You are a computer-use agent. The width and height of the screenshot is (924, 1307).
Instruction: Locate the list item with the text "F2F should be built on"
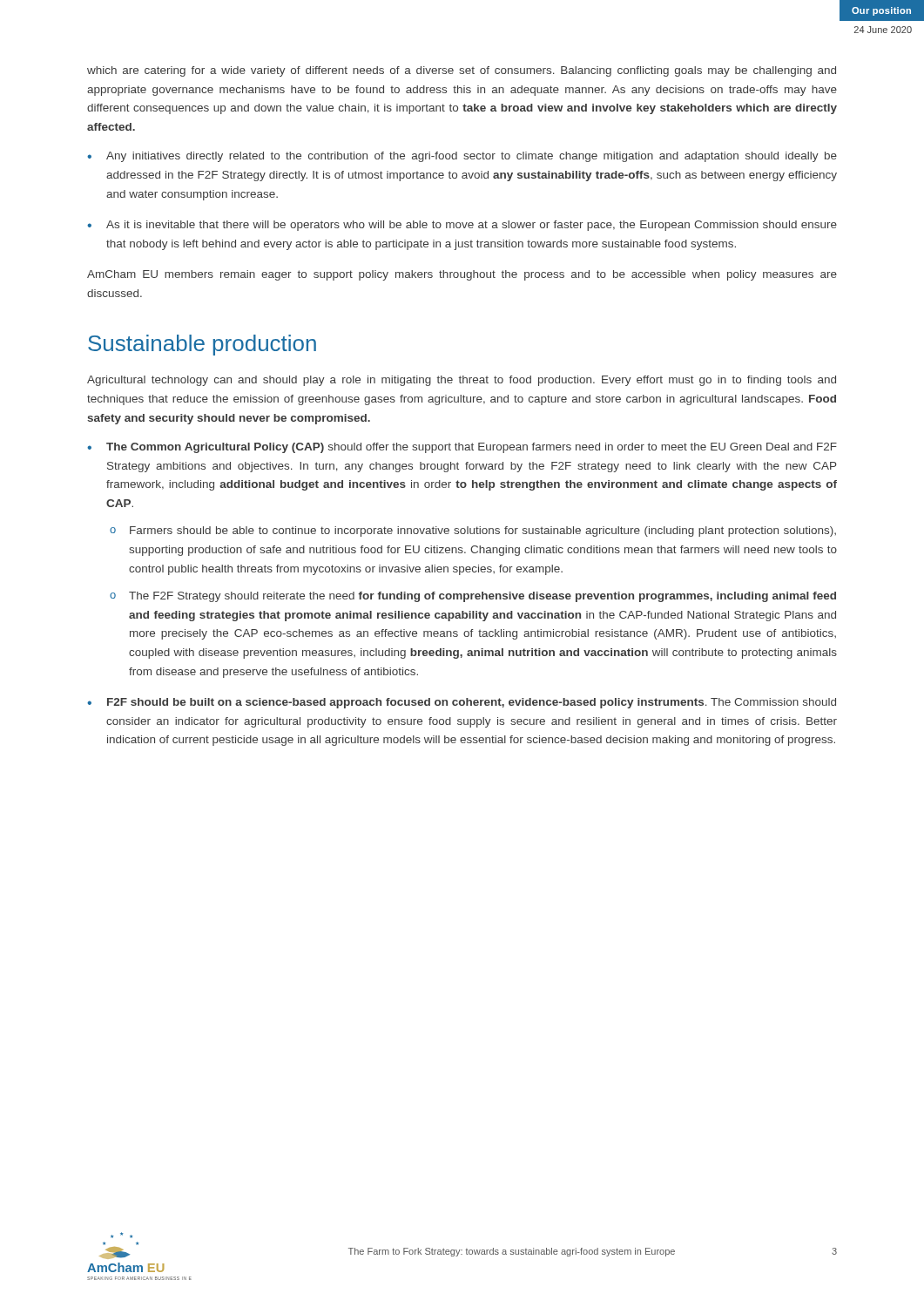click(472, 721)
